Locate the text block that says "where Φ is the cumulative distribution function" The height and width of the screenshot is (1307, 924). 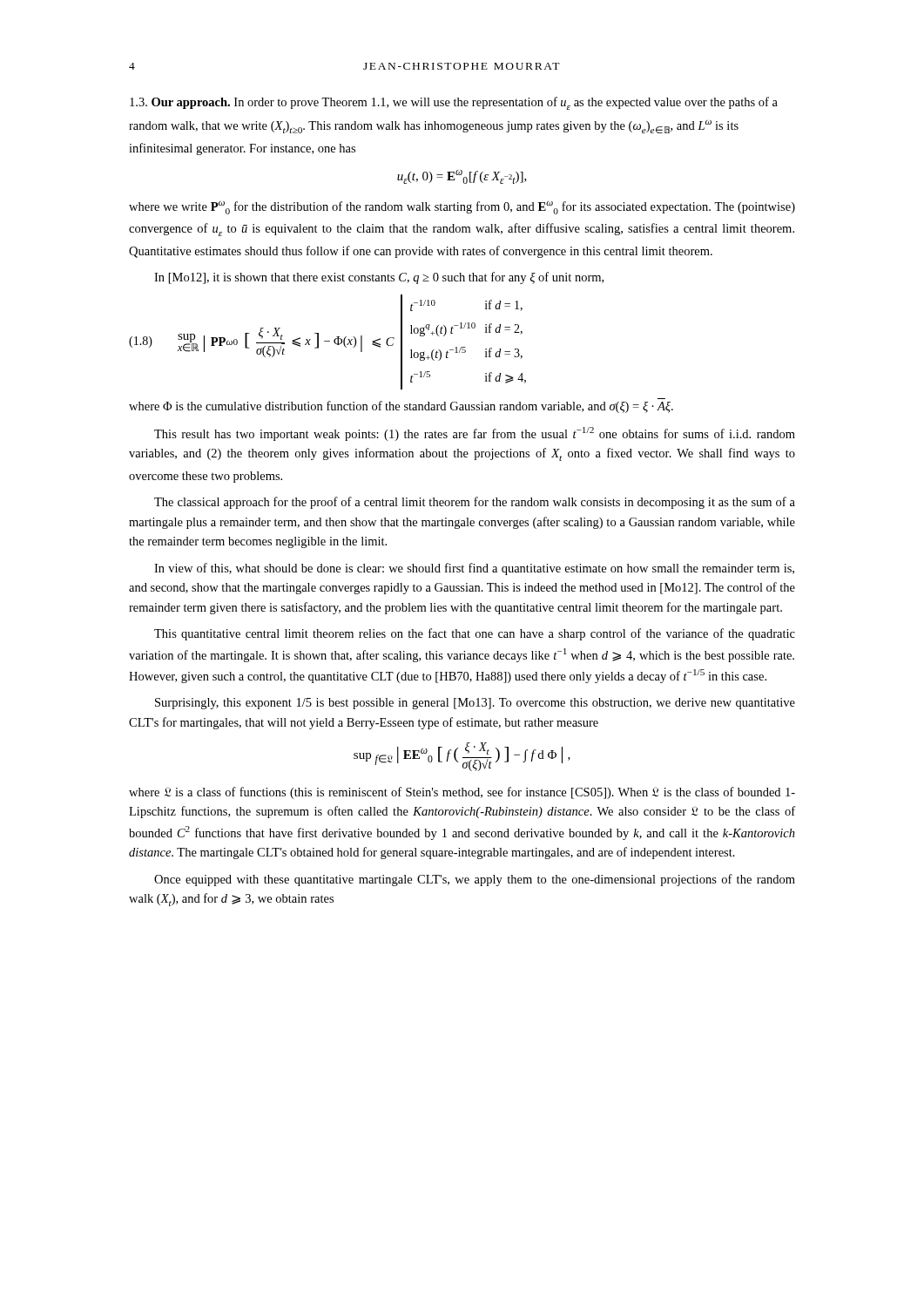(401, 406)
